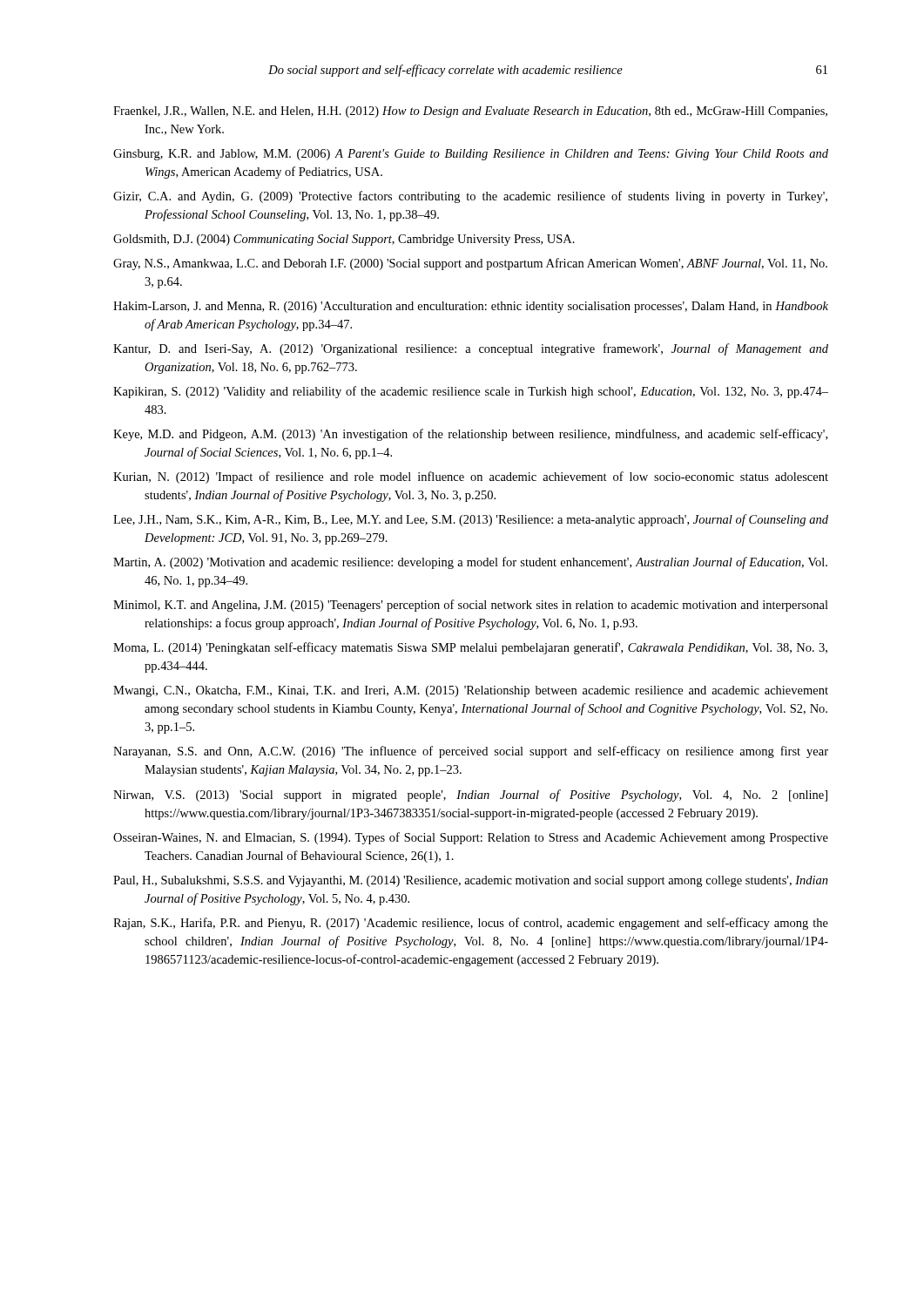Select the passage starting "Rajan, S.K., Harifa, P.R. and Pienyu, R."

(471, 941)
